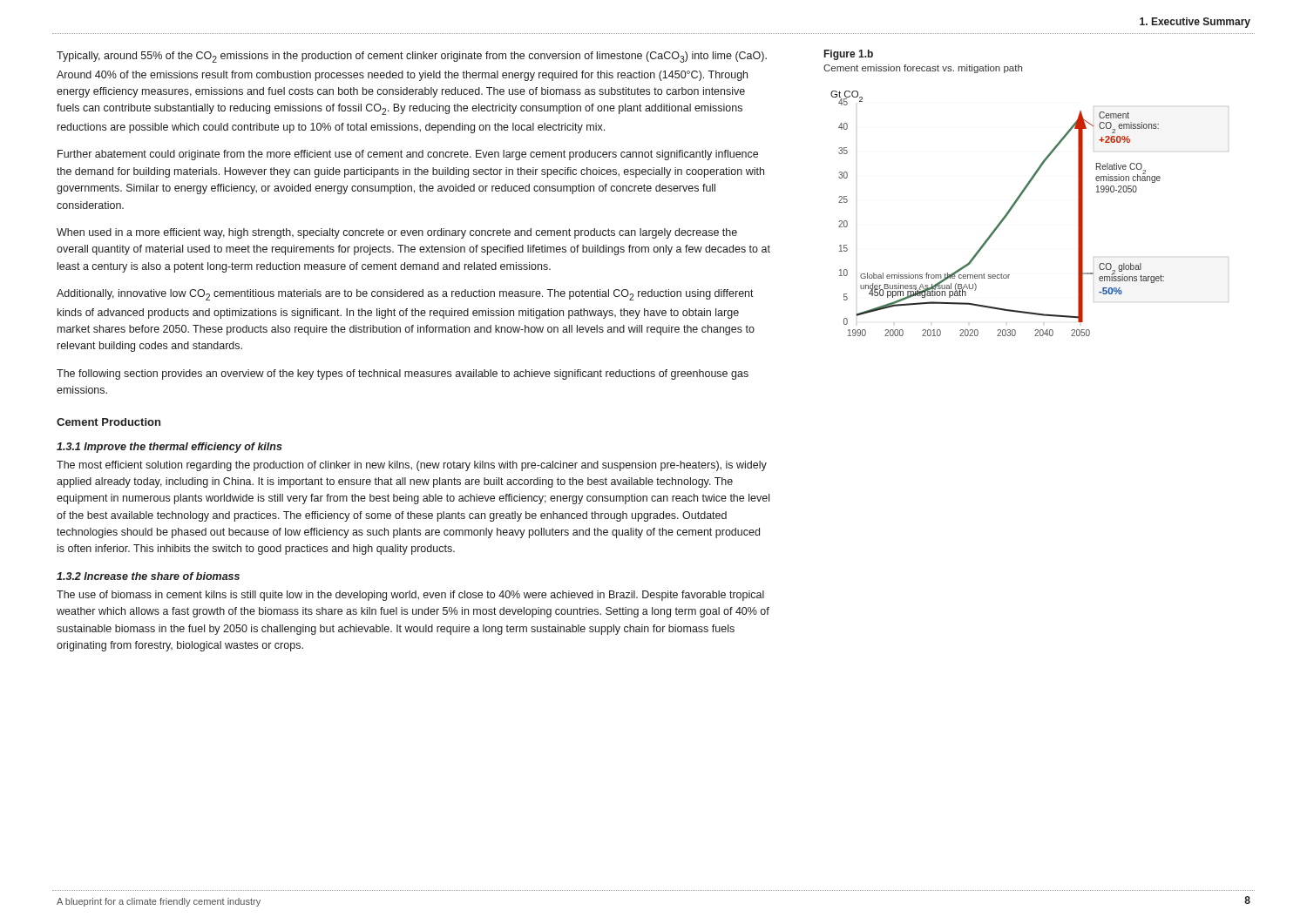
Task: Find the block on this page that starts "Further abatement could"
Action: point(411,180)
